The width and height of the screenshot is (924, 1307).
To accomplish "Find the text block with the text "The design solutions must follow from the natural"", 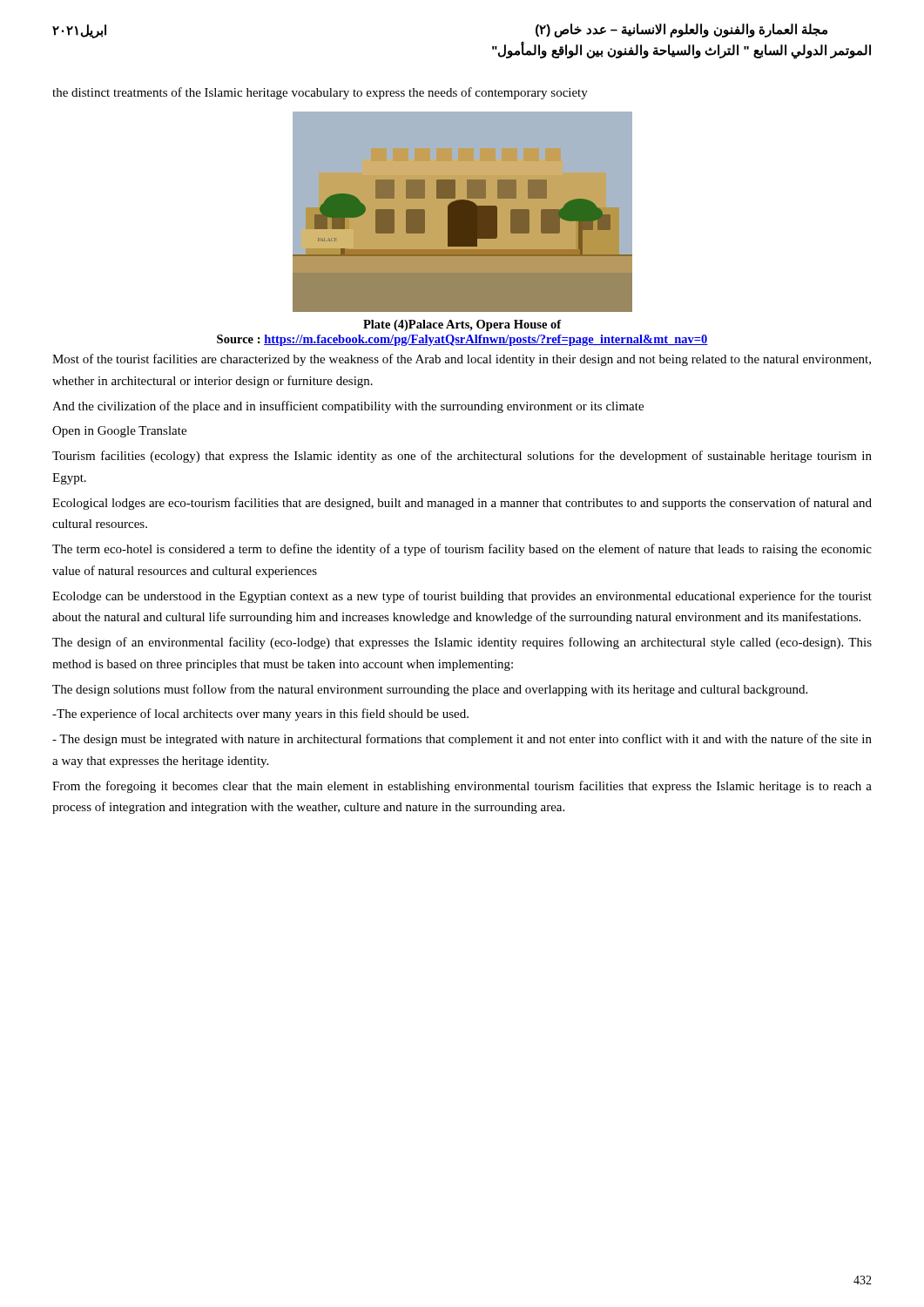I will pyautogui.click(x=430, y=689).
